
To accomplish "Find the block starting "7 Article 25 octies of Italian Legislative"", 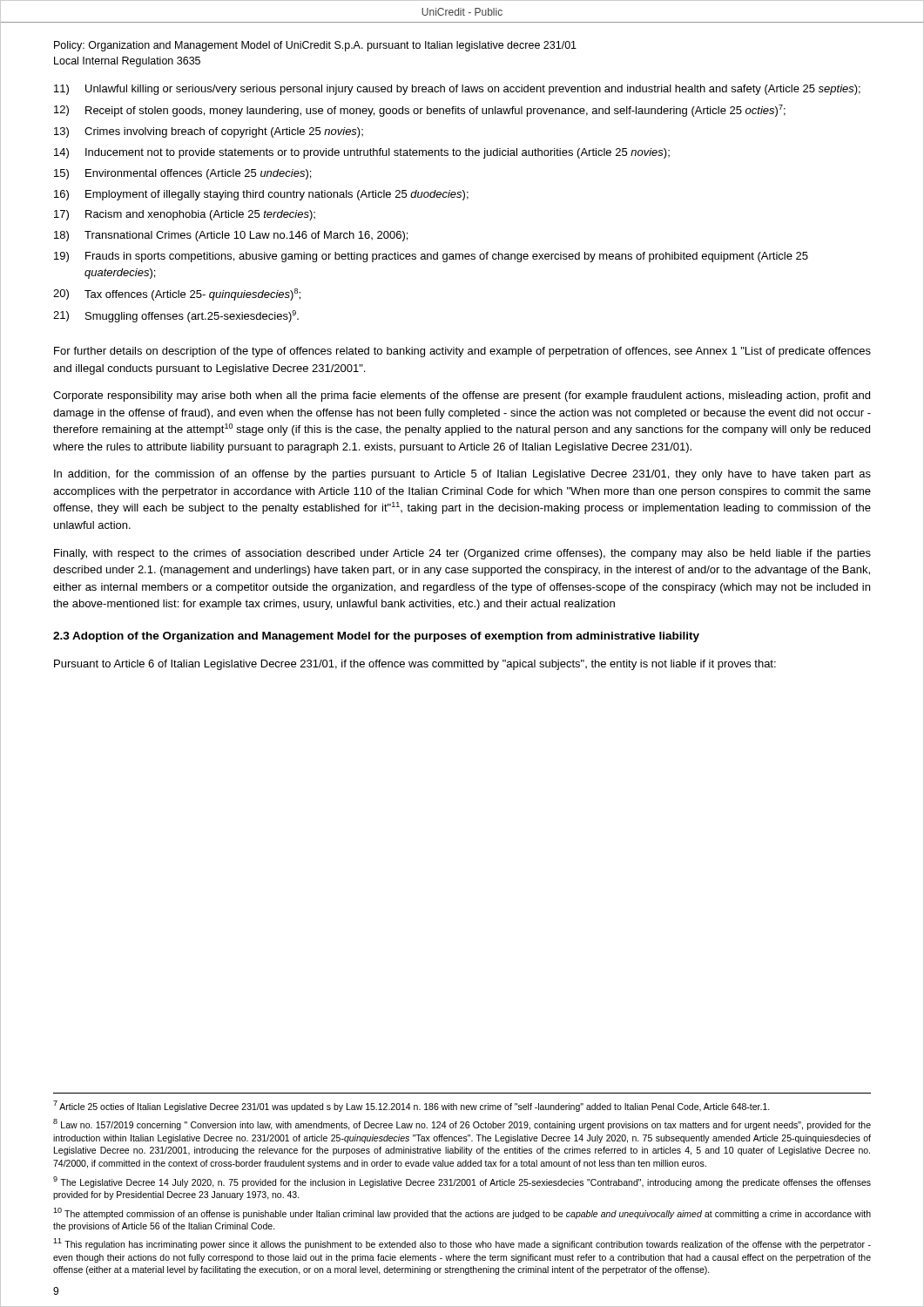I will click(412, 1105).
